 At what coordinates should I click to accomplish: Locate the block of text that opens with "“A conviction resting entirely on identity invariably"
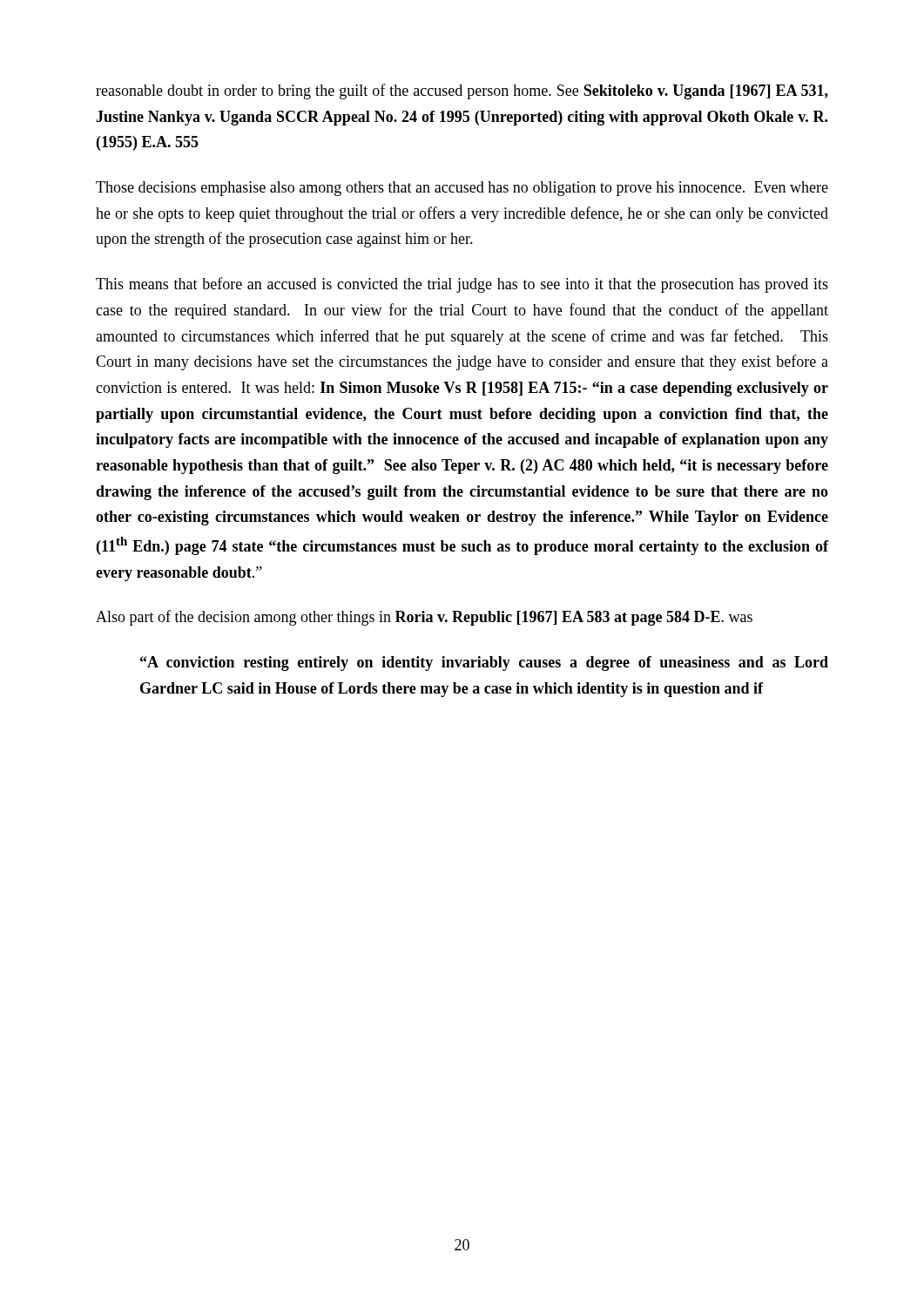tap(484, 675)
